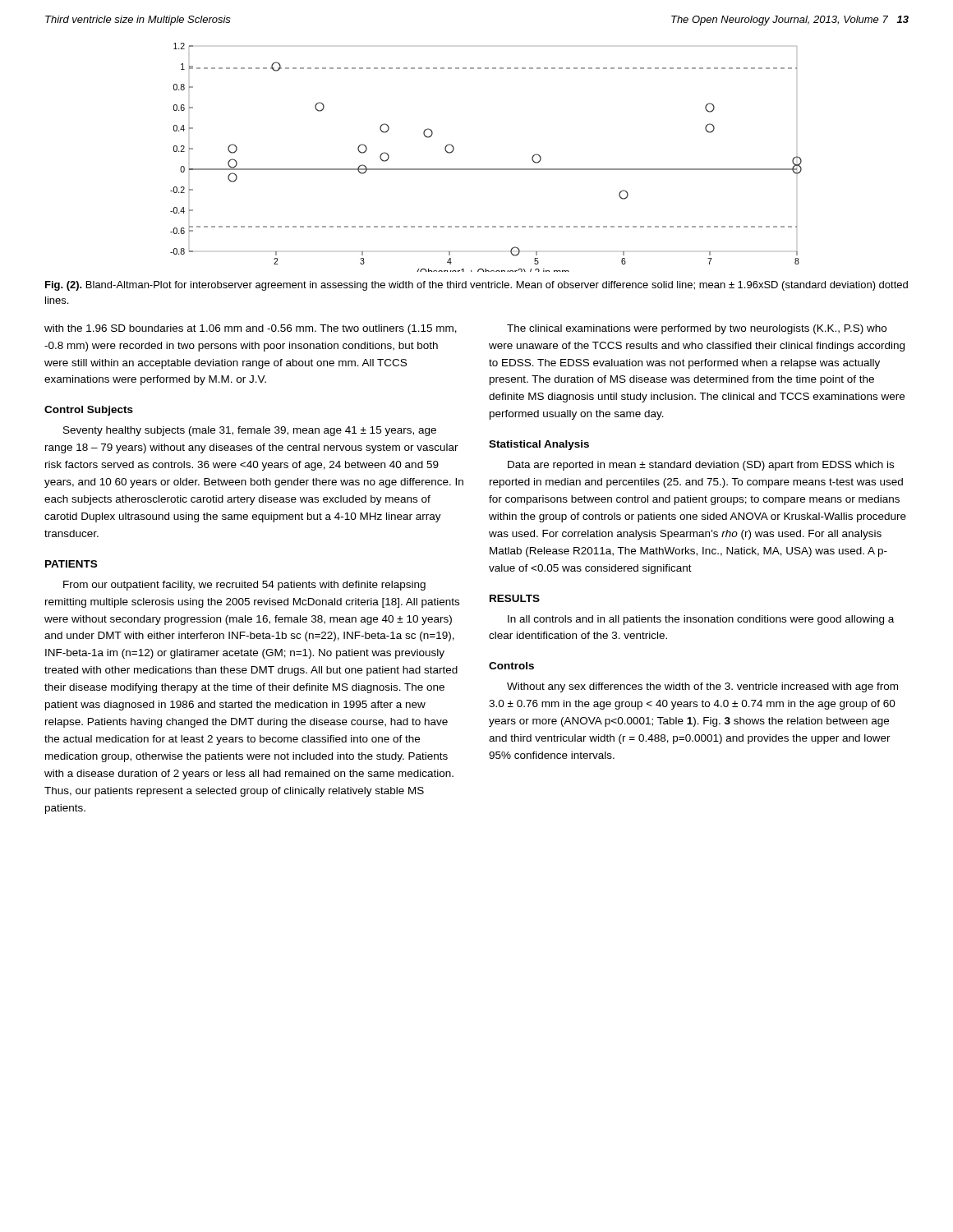Click the passage that begins "In all controls and"
This screenshot has width=953, height=1232.
tap(699, 628)
